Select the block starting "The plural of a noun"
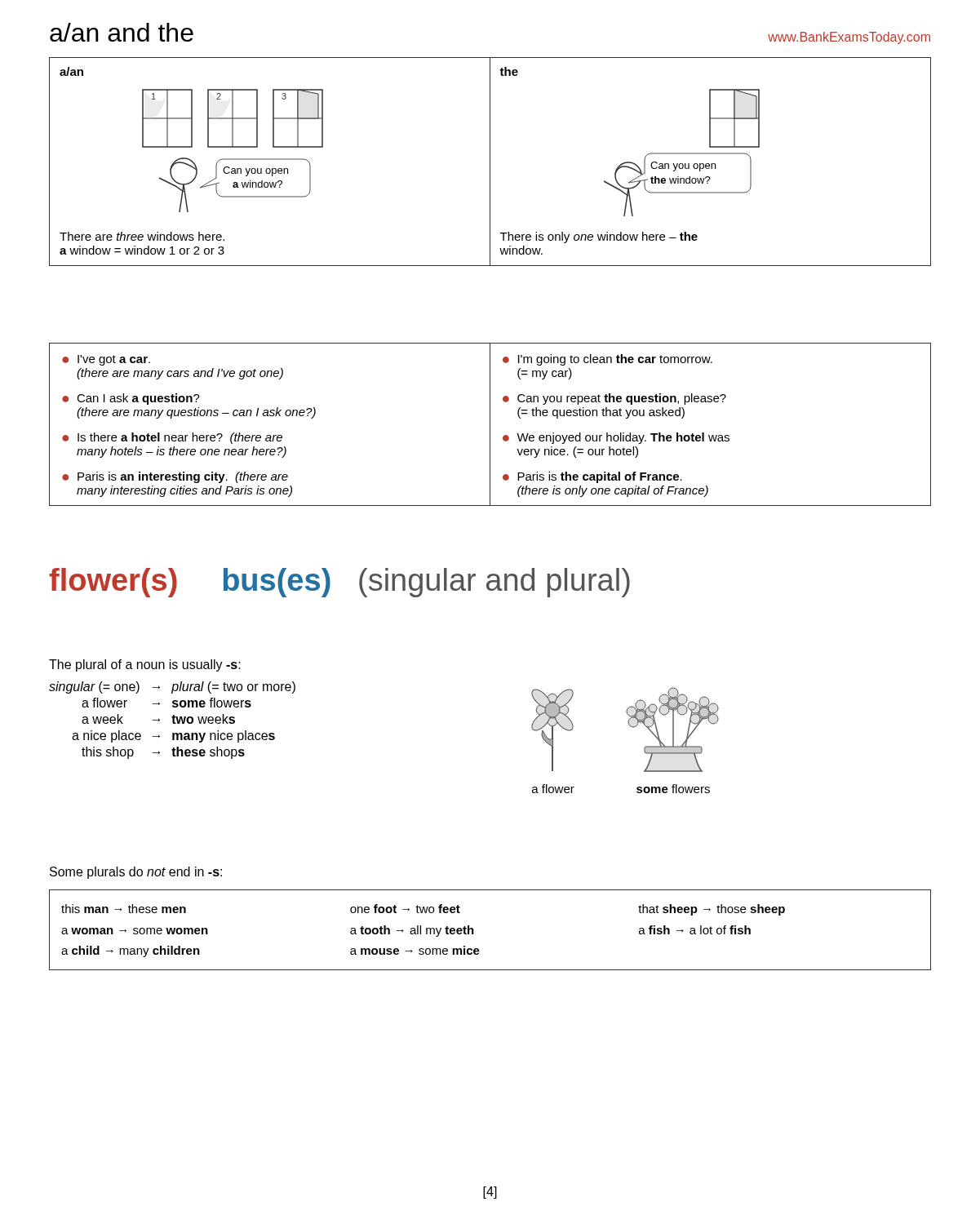 (145, 665)
